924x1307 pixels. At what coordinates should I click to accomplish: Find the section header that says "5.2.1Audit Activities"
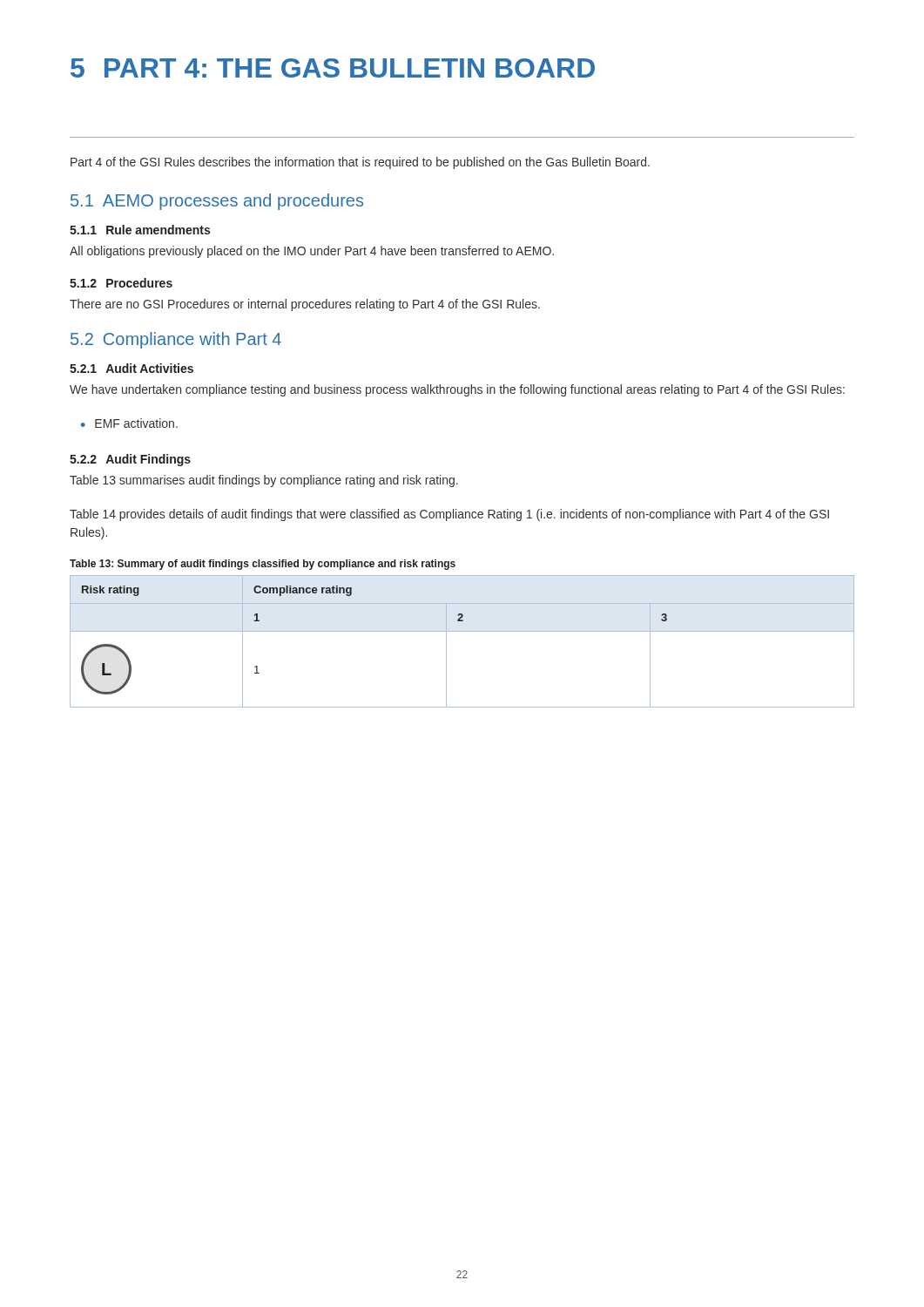[132, 368]
